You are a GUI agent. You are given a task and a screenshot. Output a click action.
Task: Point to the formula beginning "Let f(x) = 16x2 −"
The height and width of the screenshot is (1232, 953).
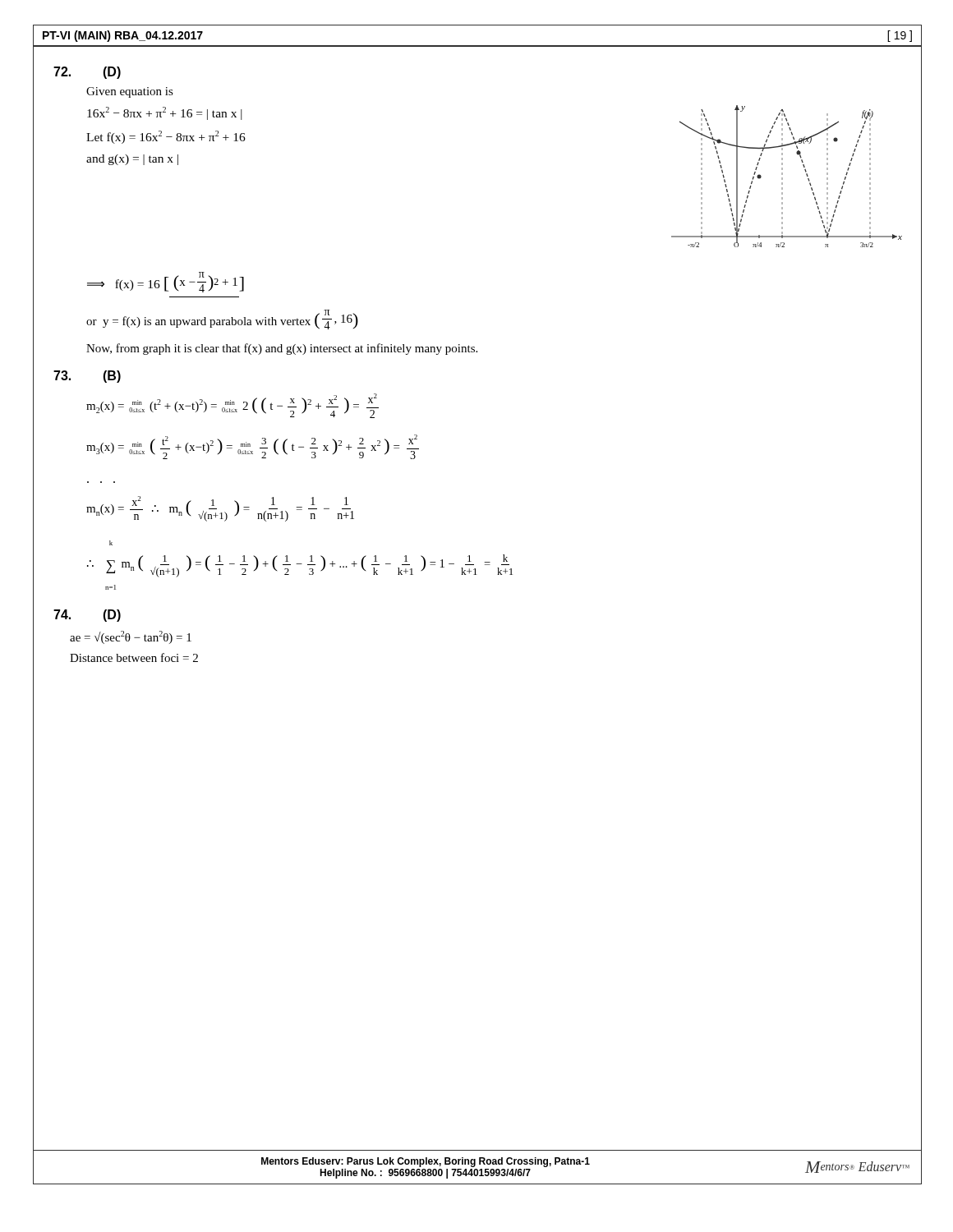(x=166, y=137)
